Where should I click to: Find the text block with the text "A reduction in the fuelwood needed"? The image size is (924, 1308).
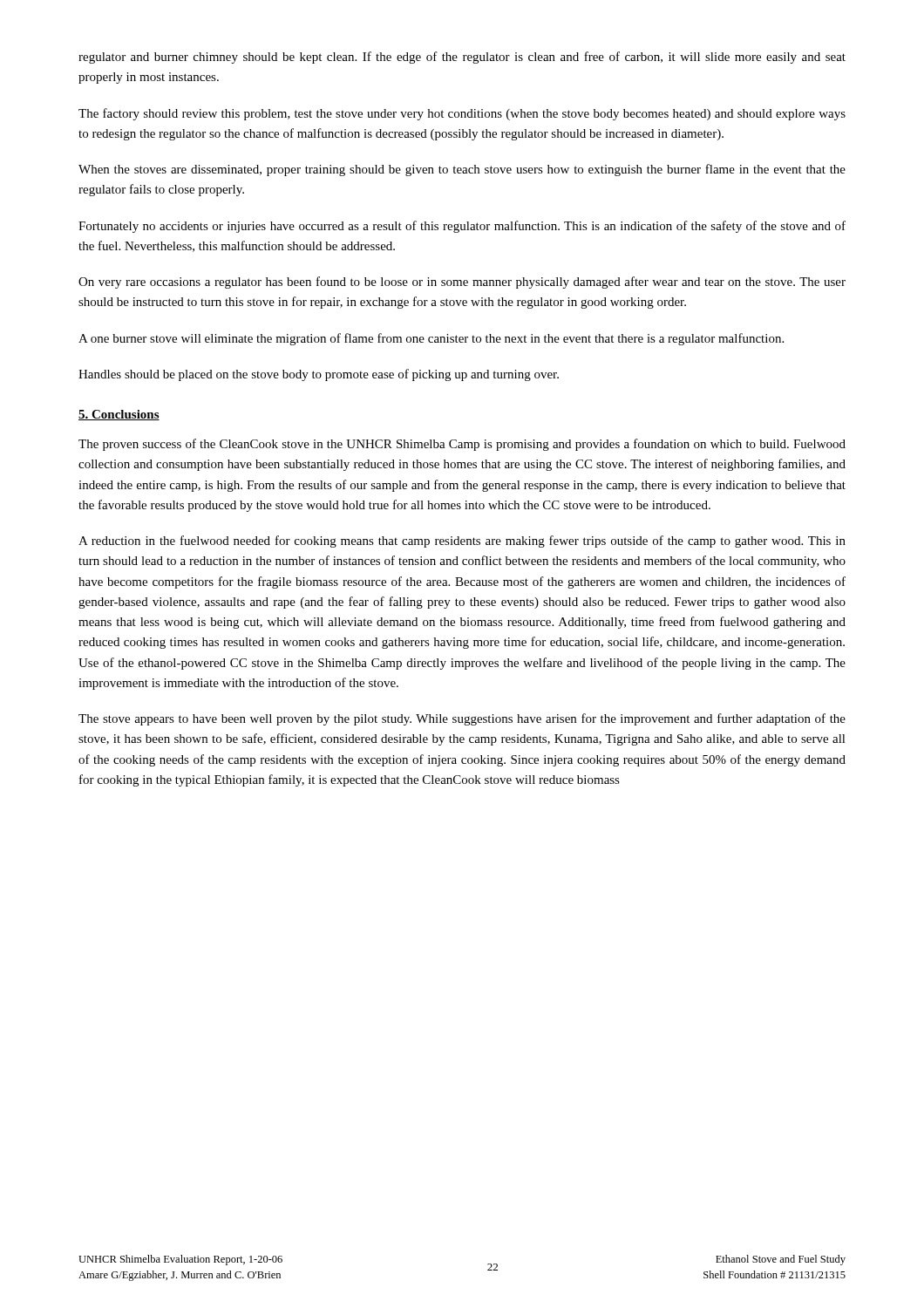click(x=462, y=612)
